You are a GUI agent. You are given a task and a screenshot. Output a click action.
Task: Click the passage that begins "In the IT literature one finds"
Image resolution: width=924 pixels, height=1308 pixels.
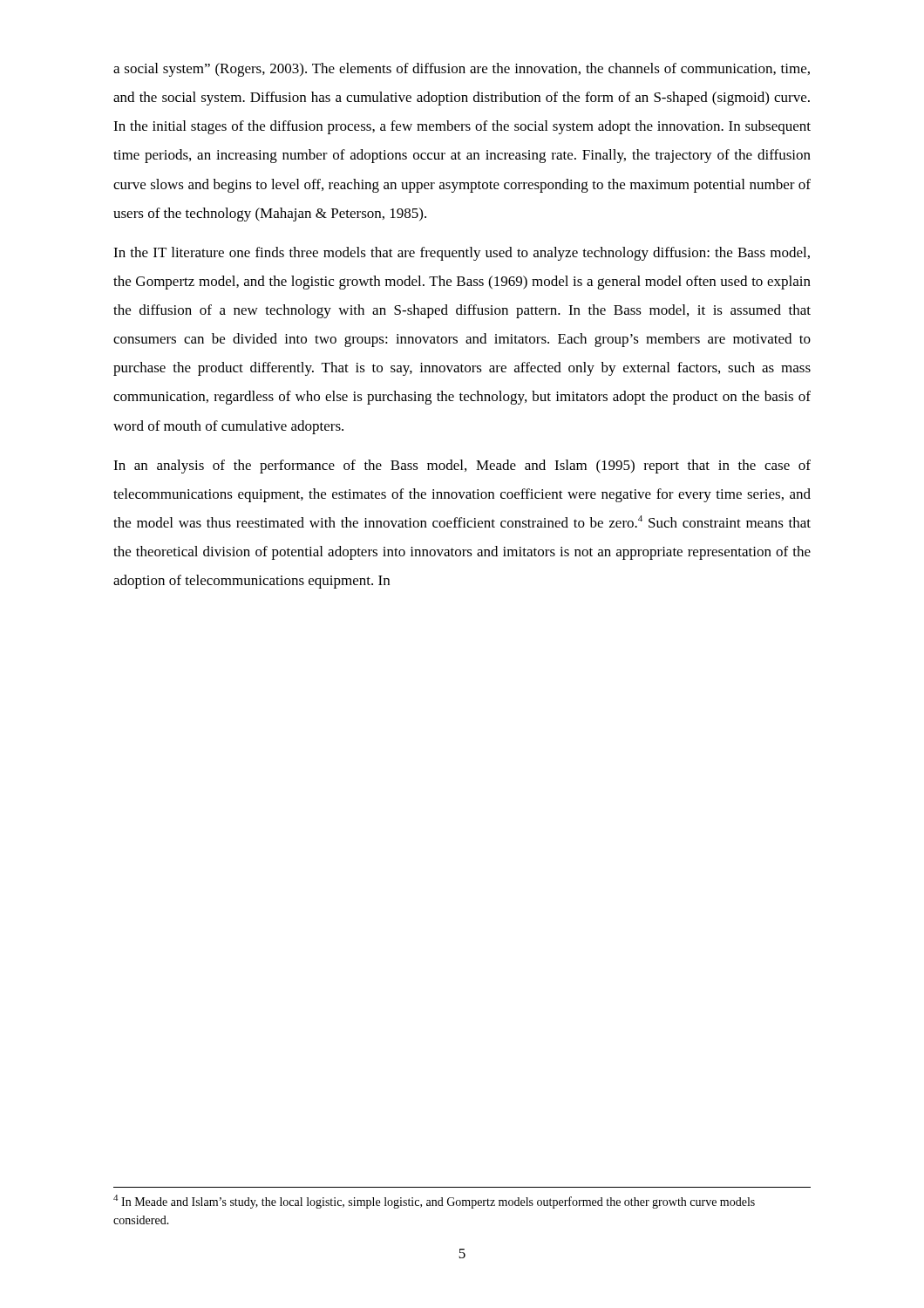[462, 339]
